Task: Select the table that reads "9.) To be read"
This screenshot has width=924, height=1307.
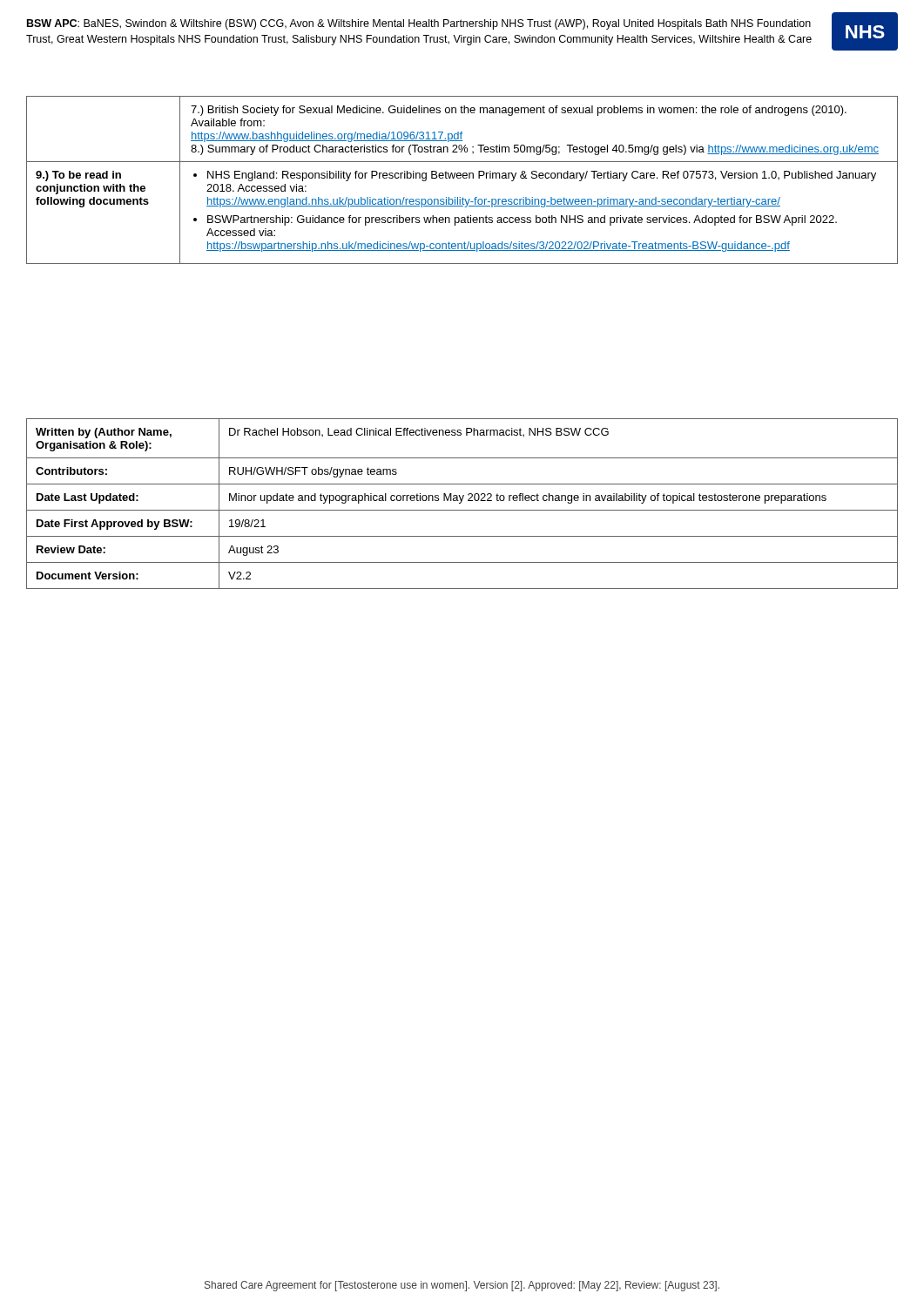Action: pyautogui.click(x=462, y=180)
